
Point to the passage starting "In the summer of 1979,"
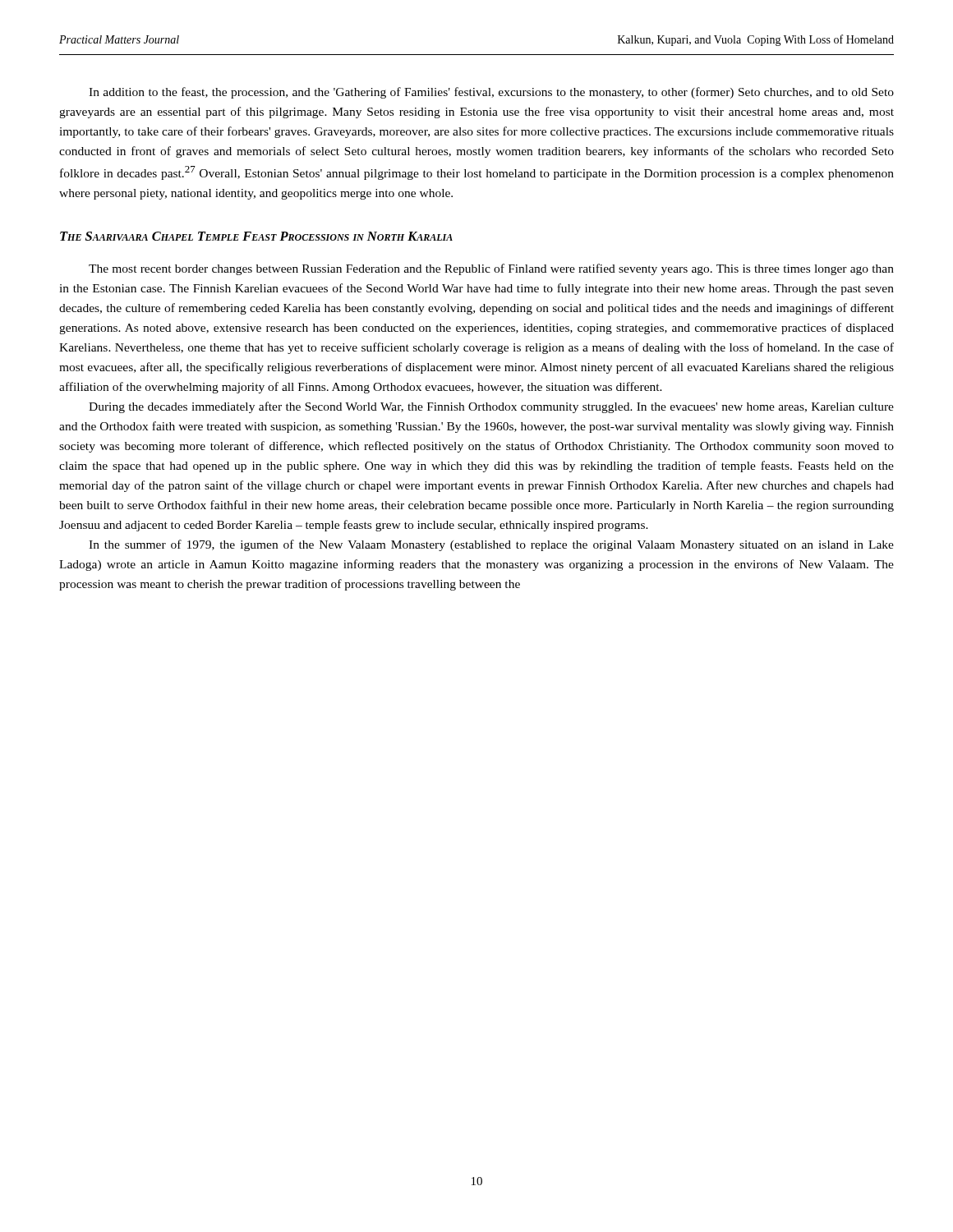tap(476, 564)
